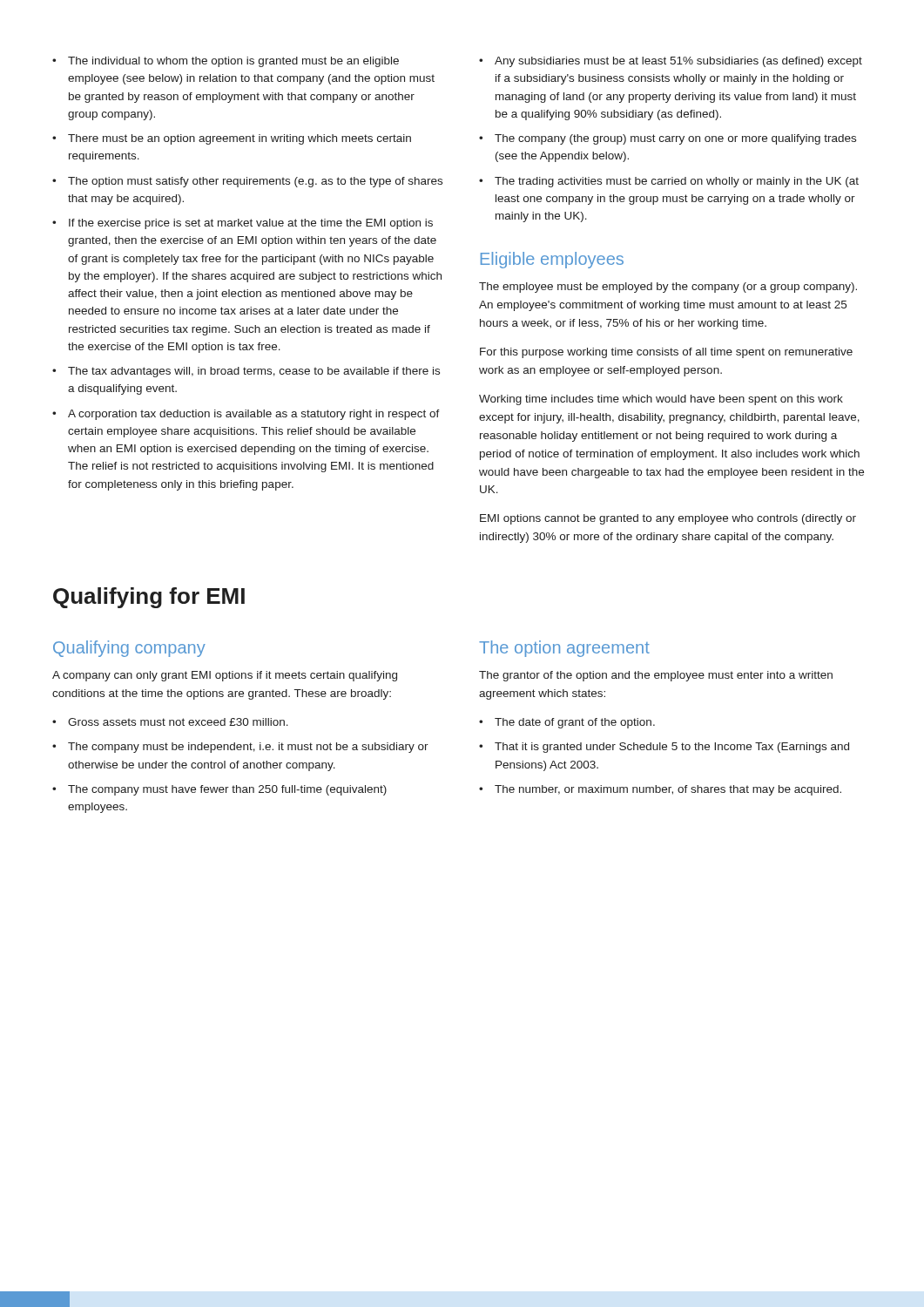Click on the list item that says "The number, or"
This screenshot has height=1307, width=924.
[x=668, y=789]
